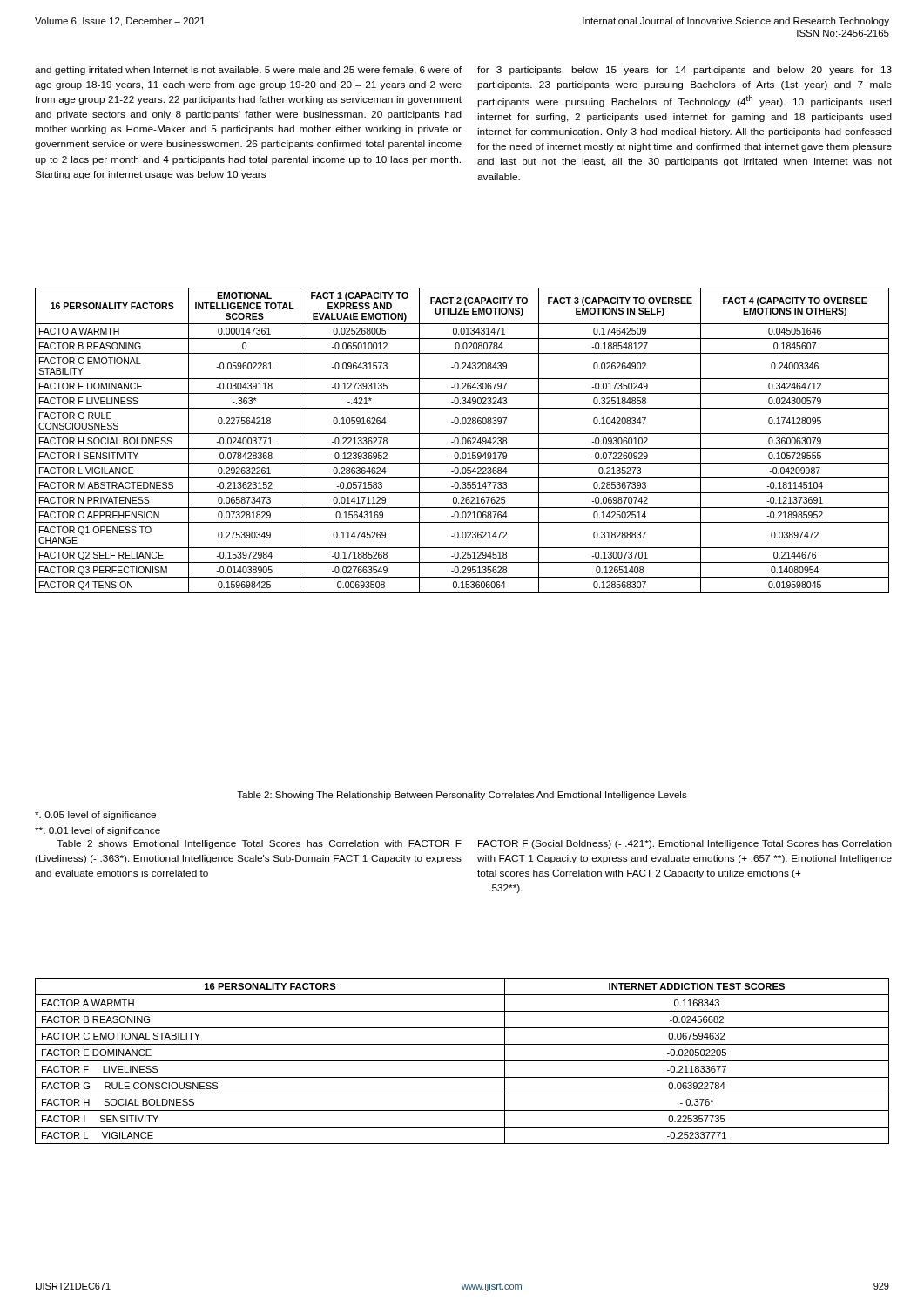The image size is (924, 1307).
Task: Click on the text block starting "and getting irritated when"
Action: click(x=248, y=122)
